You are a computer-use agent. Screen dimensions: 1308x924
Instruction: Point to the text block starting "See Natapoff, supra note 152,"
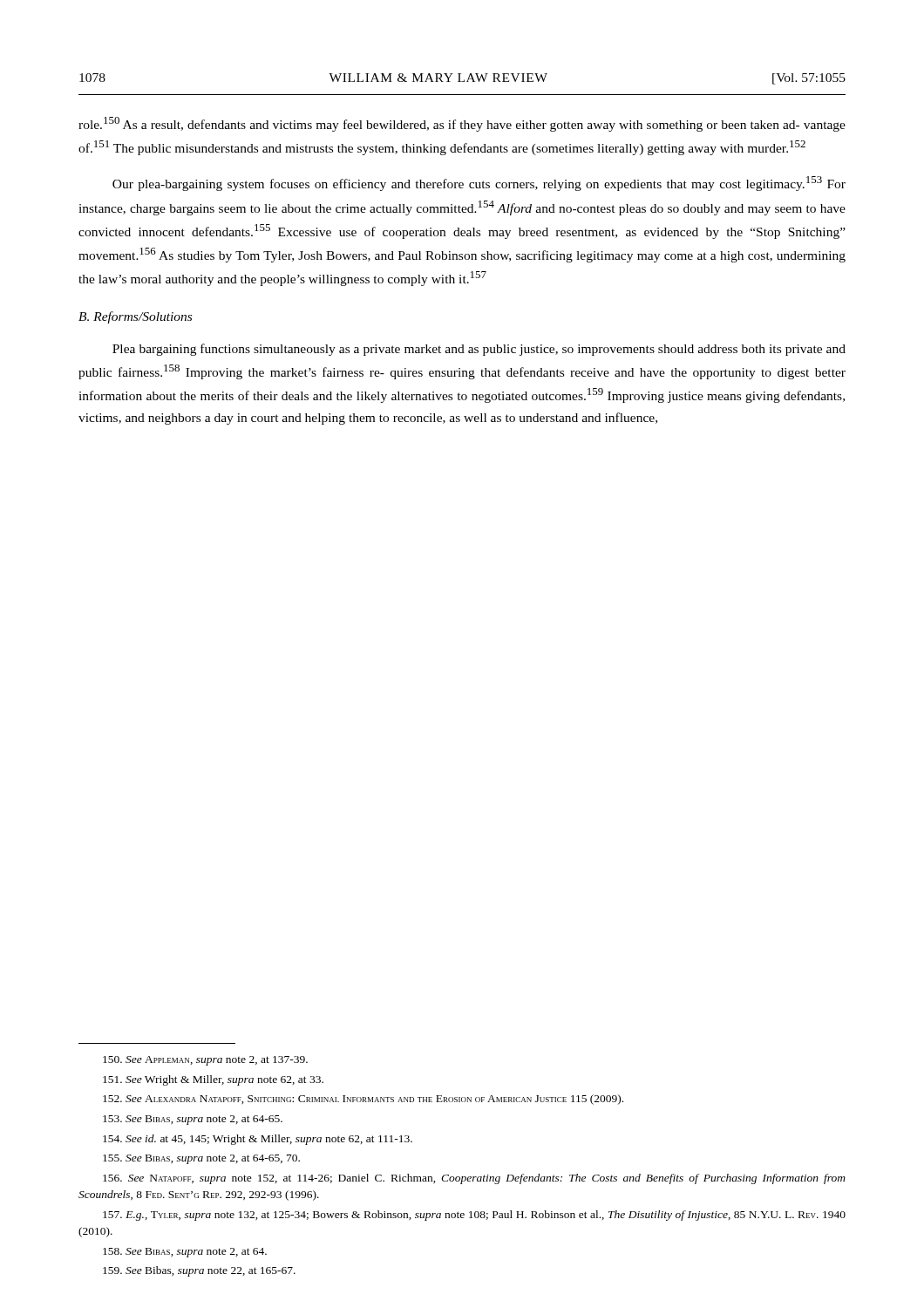(462, 1186)
